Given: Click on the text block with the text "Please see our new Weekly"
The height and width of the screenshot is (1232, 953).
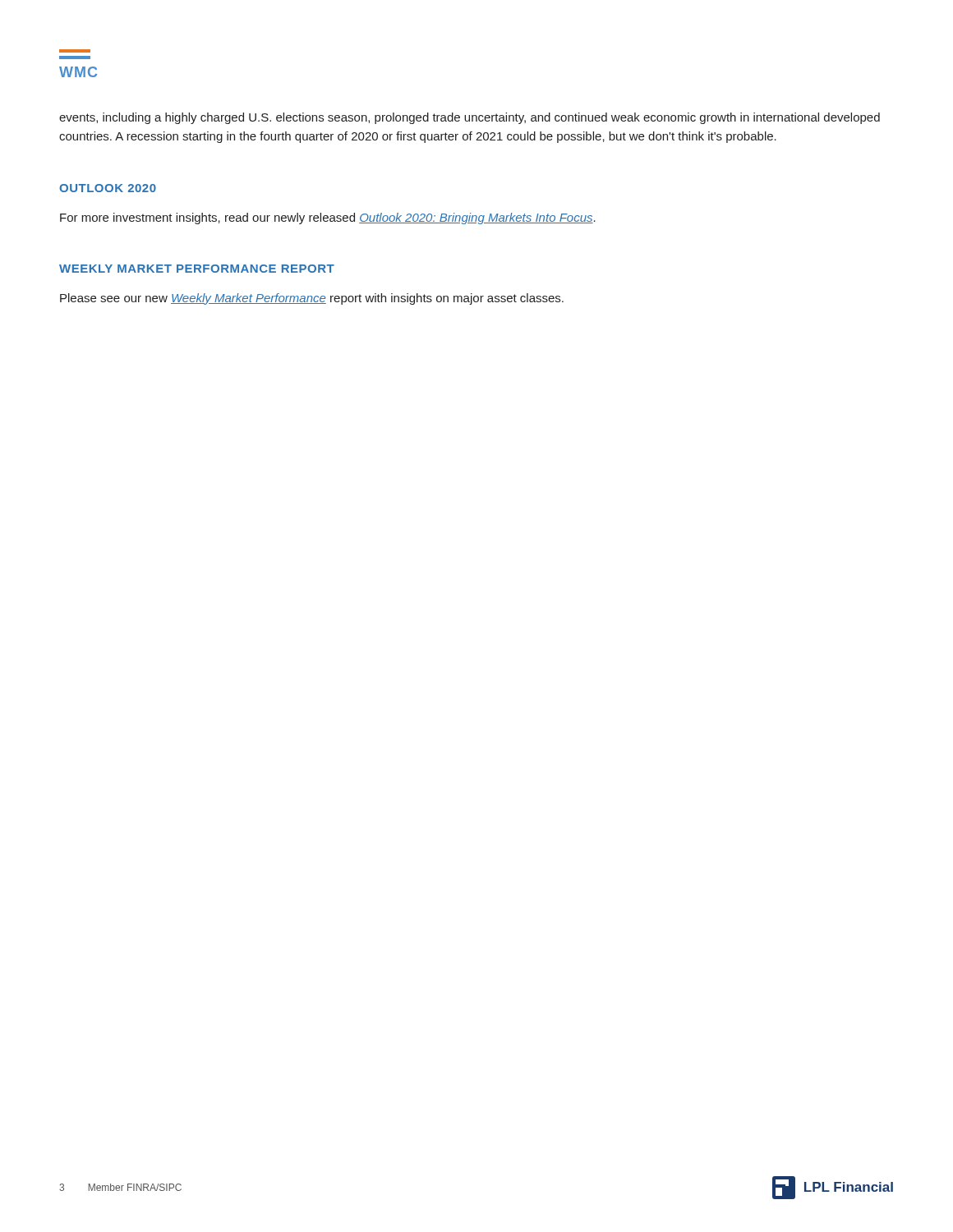Looking at the screenshot, I should tap(312, 298).
